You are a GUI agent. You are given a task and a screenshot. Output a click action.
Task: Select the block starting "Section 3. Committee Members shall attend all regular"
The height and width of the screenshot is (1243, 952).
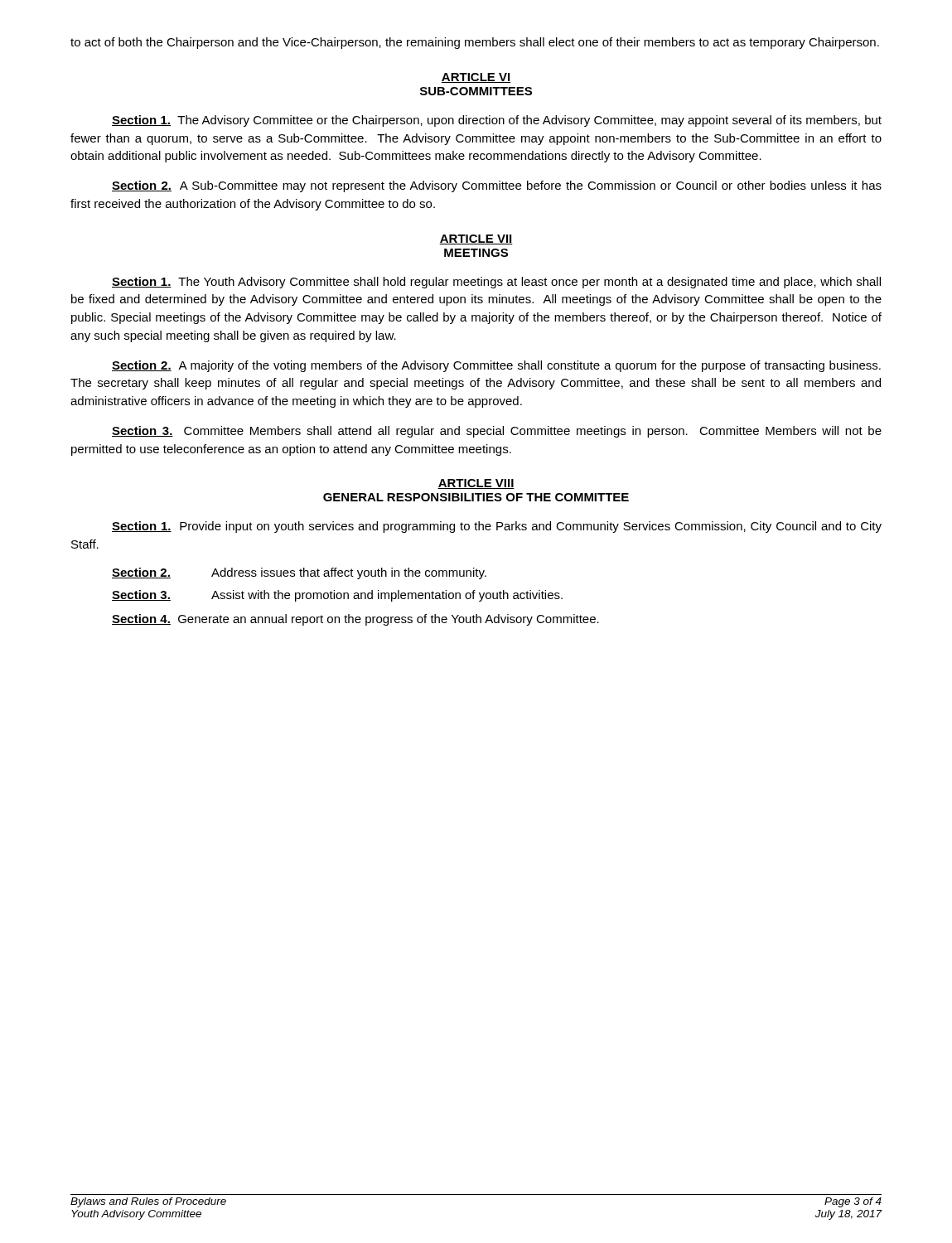pyautogui.click(x=476, y=439)
